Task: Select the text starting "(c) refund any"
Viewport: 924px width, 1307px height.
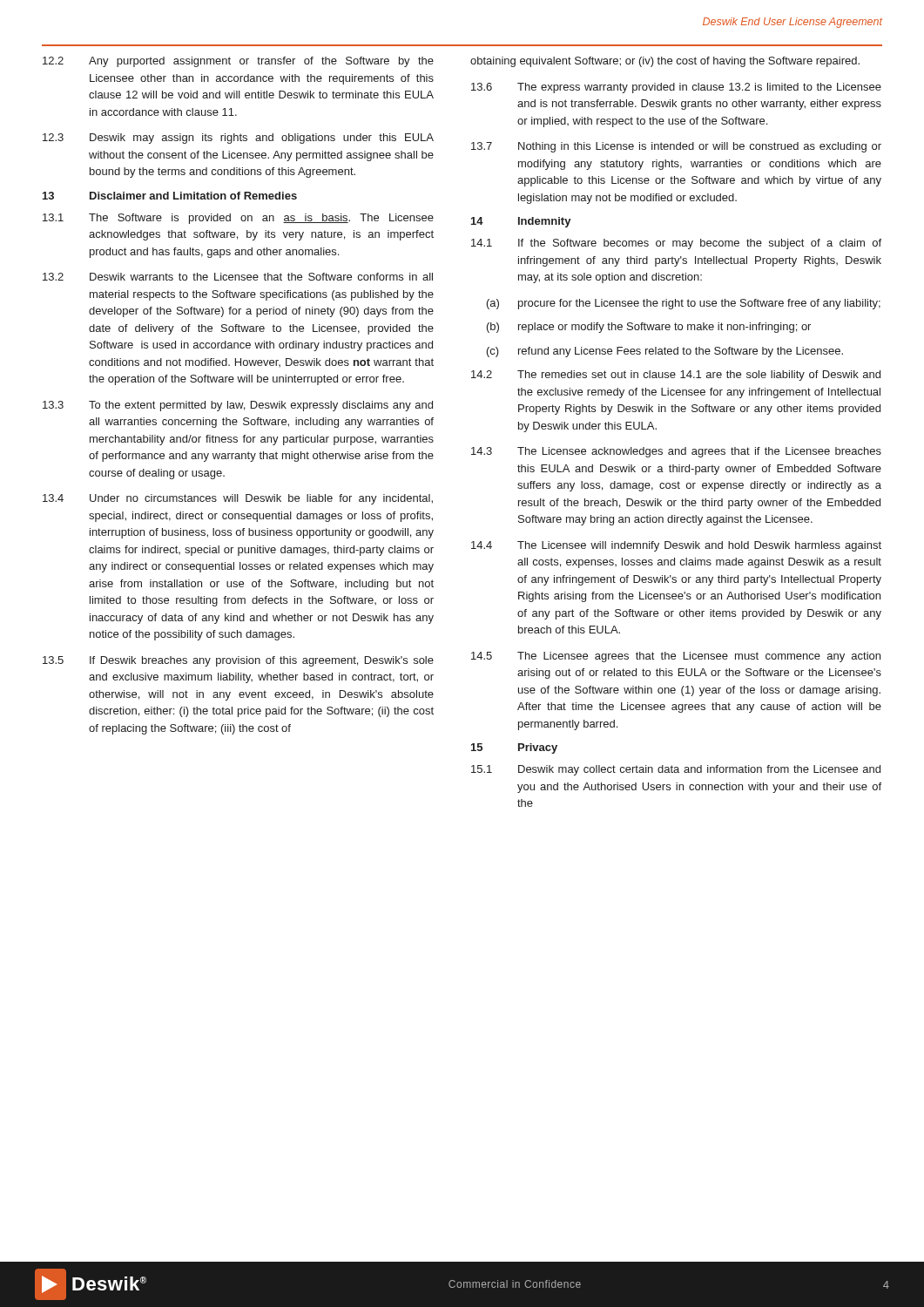Action: (684, 351)
